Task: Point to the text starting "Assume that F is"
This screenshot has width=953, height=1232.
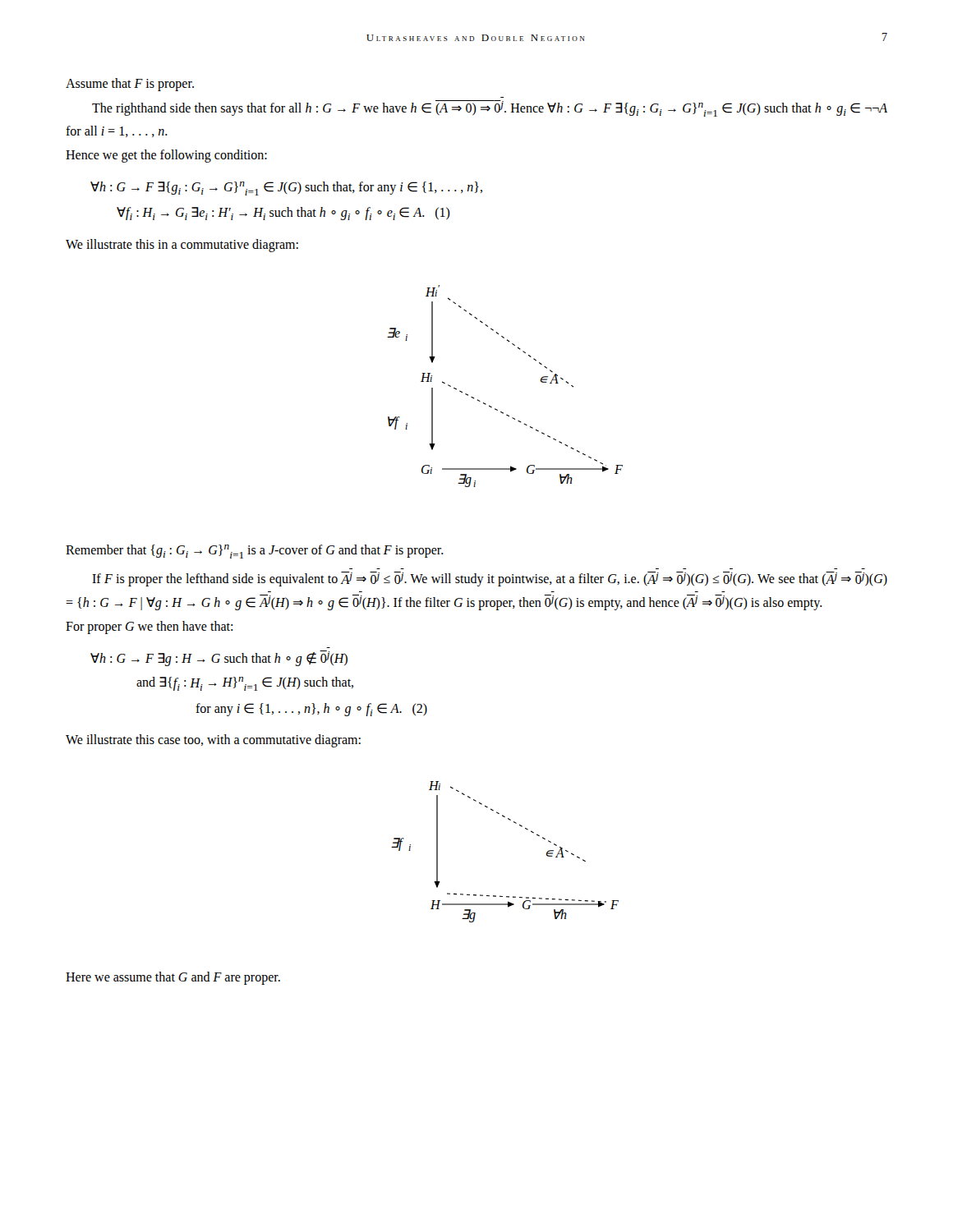Action: 130,83
